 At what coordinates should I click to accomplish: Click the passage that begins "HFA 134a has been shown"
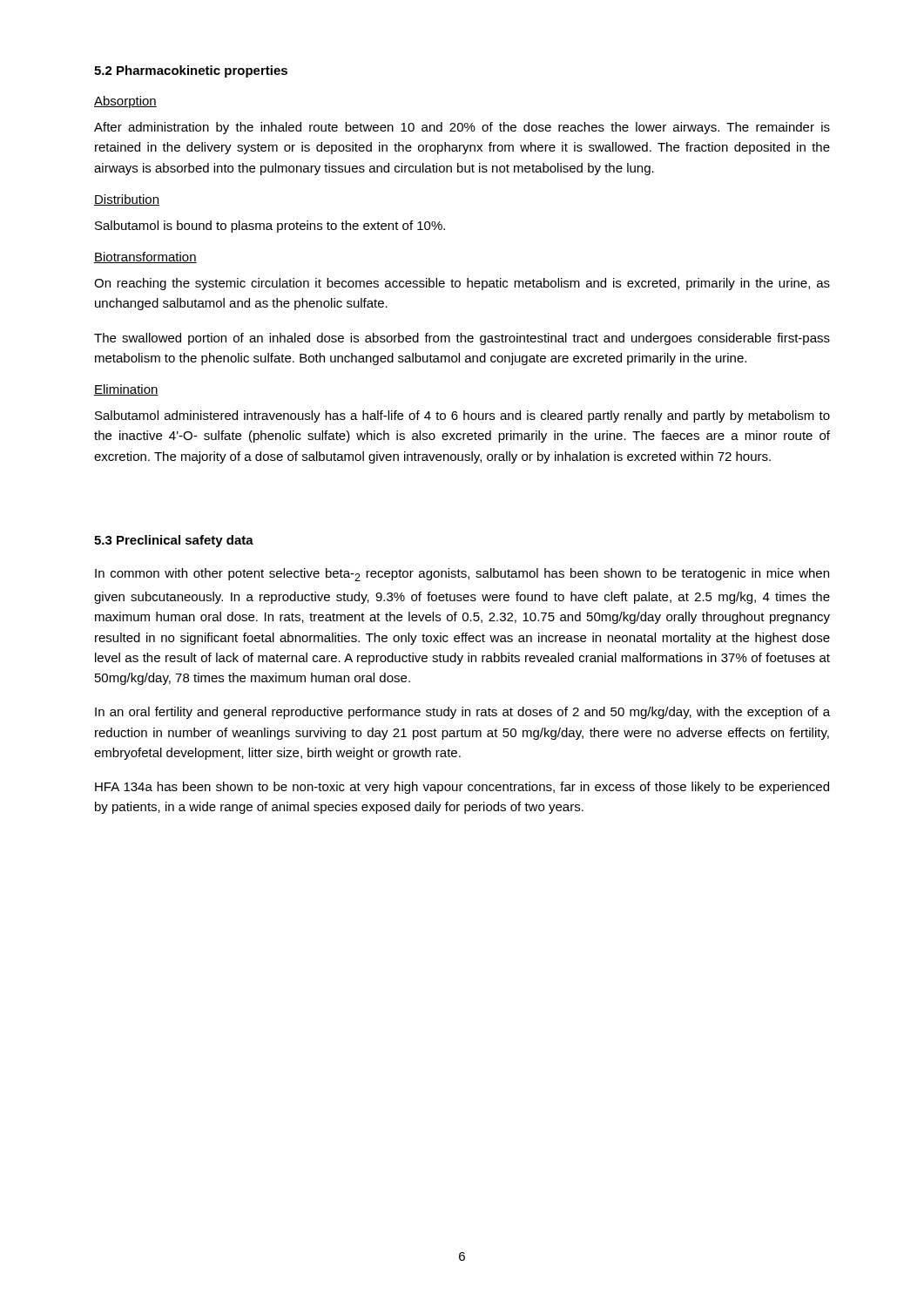462,797
